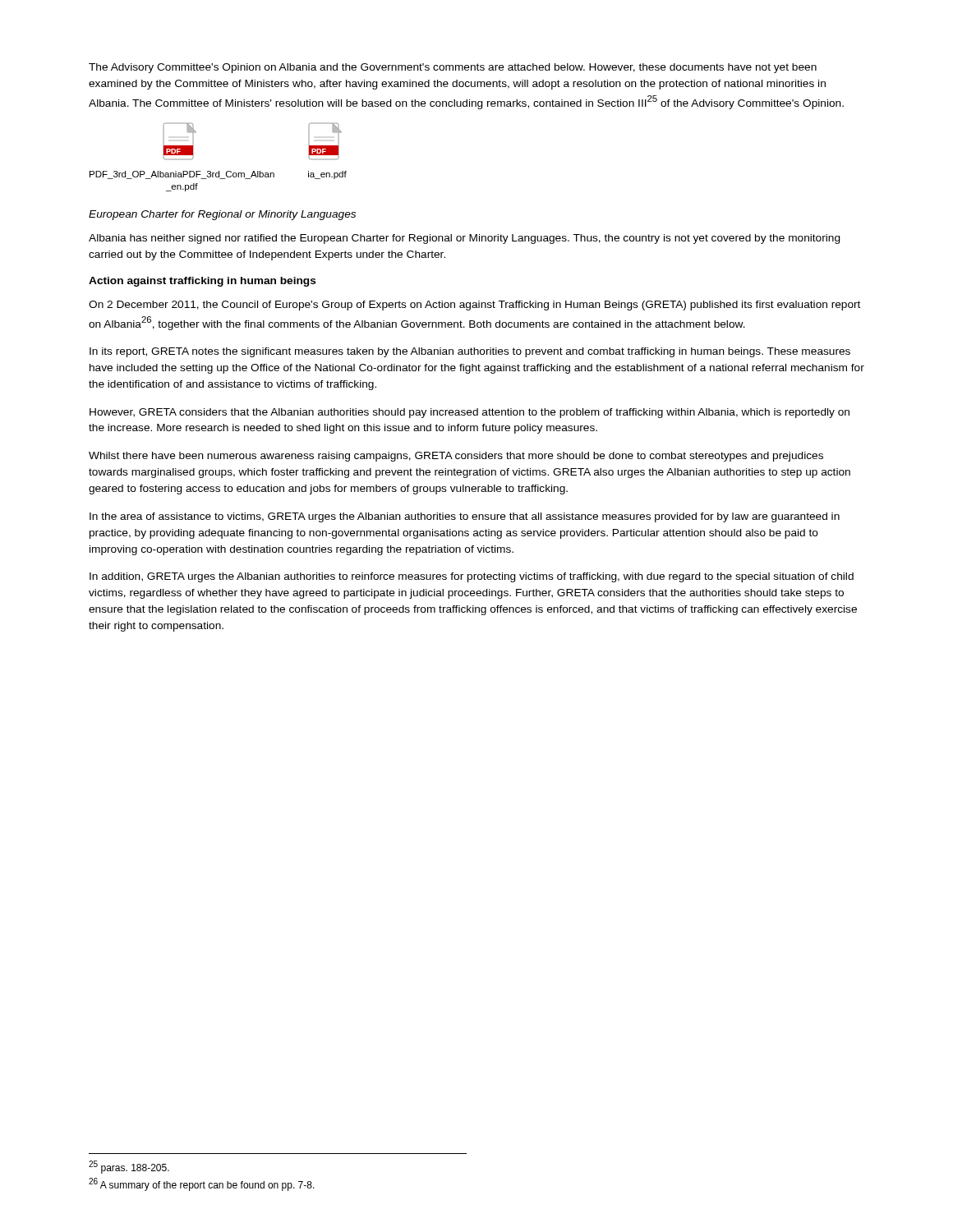
Task: Click the passage that begins "The Advisory Committee's Opinion on"
Action: (x=467, y=85)
